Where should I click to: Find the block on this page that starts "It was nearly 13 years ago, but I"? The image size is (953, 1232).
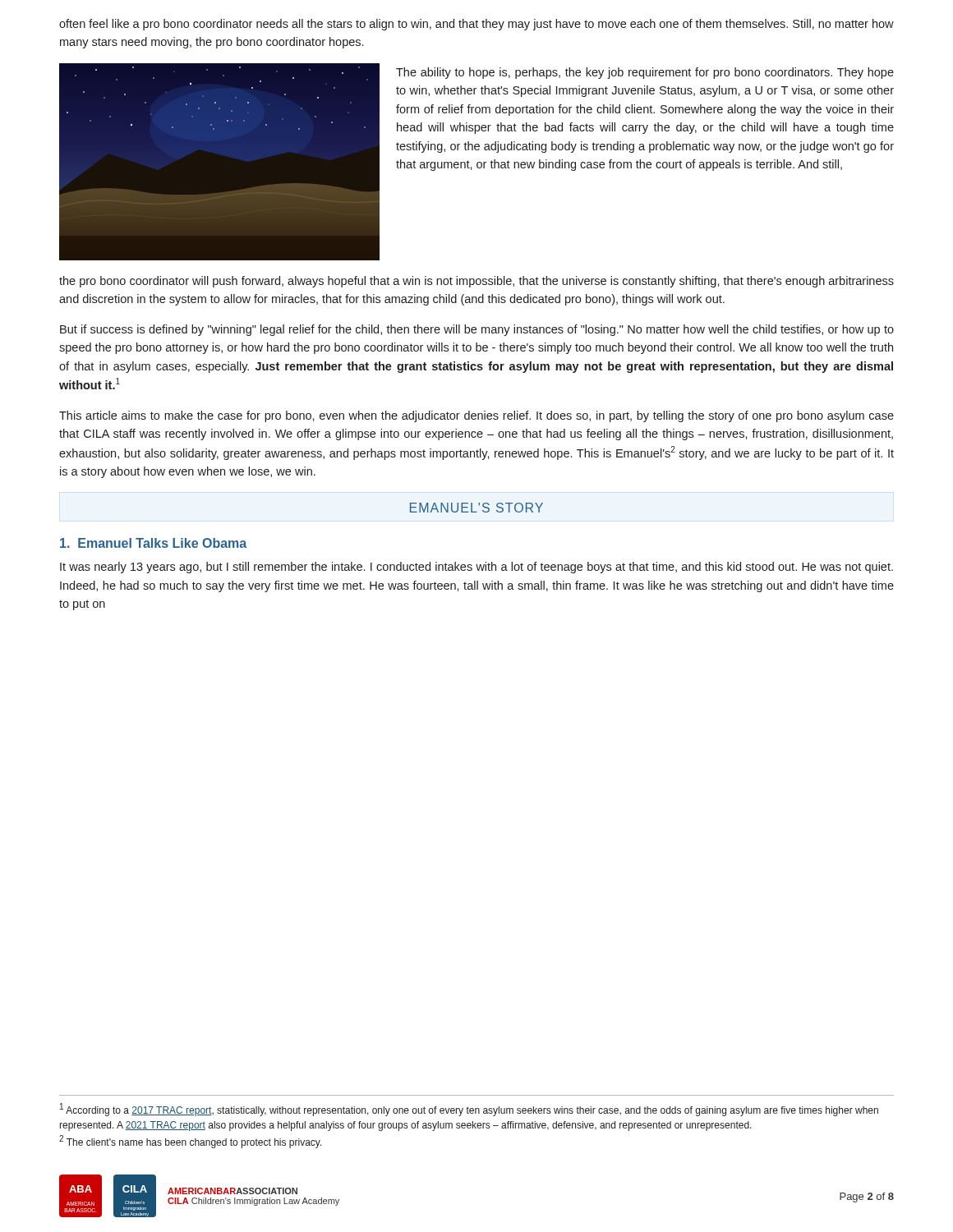coord(476,585)
